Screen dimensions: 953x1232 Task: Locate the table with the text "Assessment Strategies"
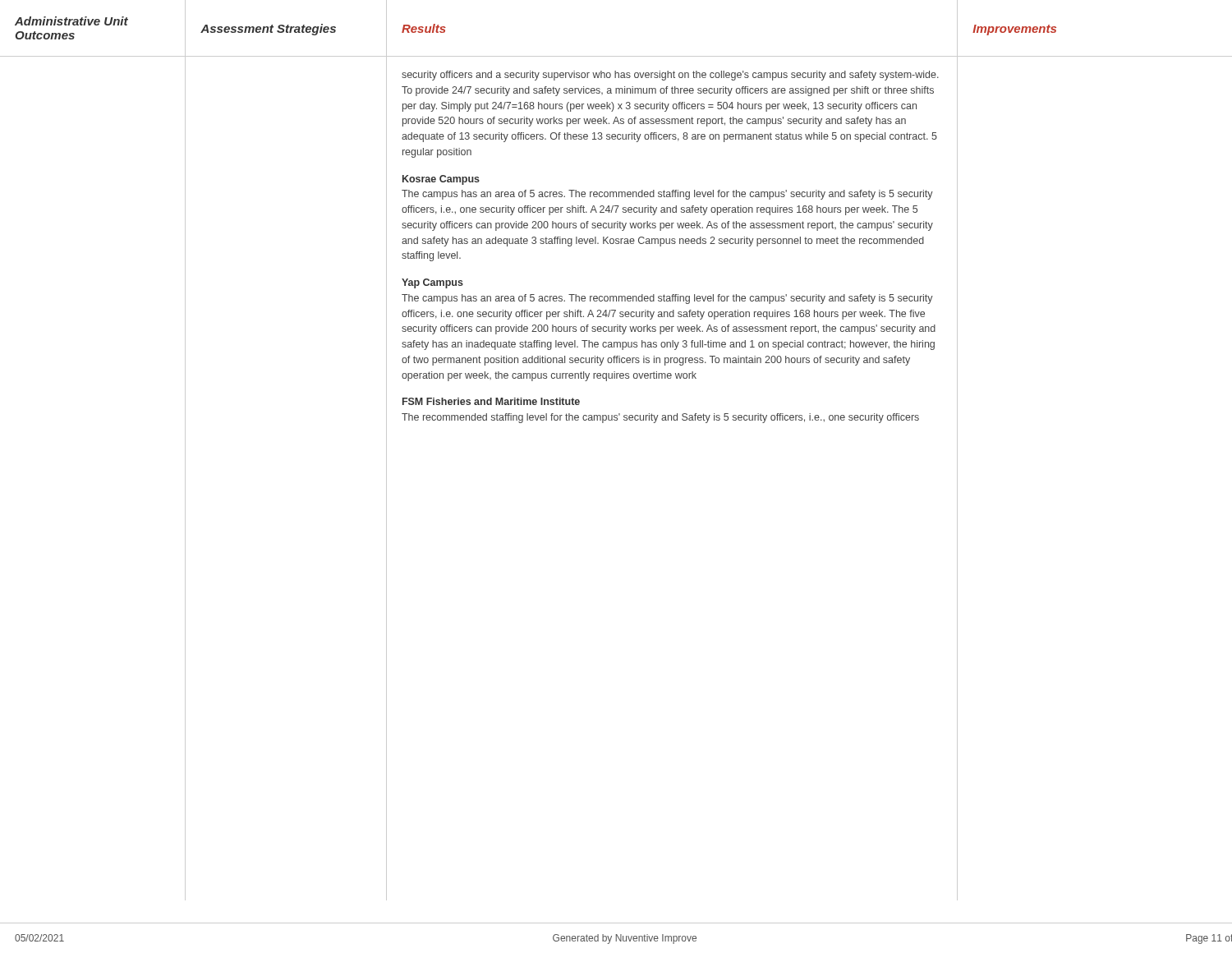[286, 28]
